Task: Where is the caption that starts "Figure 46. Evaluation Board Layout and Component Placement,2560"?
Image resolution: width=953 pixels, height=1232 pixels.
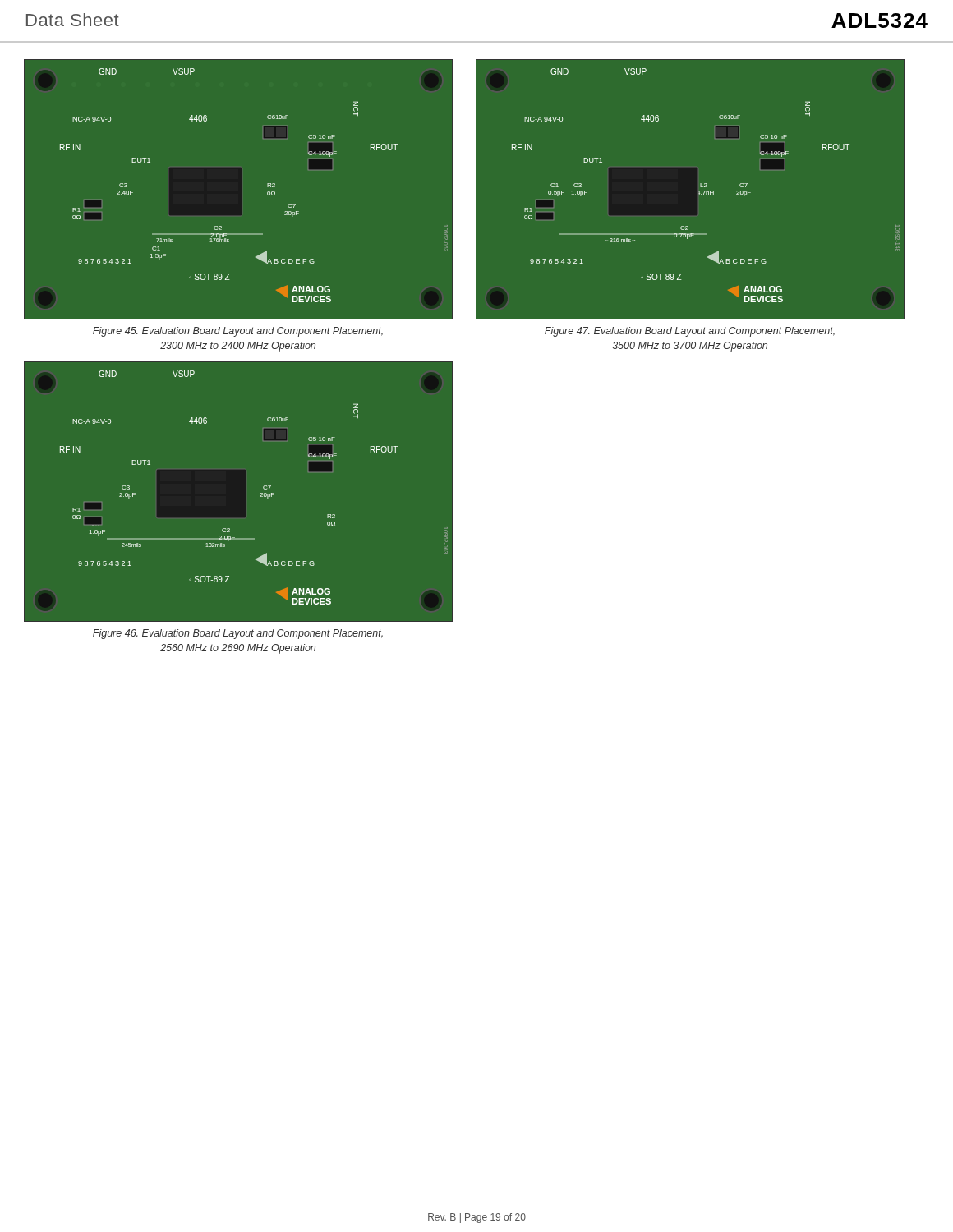Action: tap(238, 640)
